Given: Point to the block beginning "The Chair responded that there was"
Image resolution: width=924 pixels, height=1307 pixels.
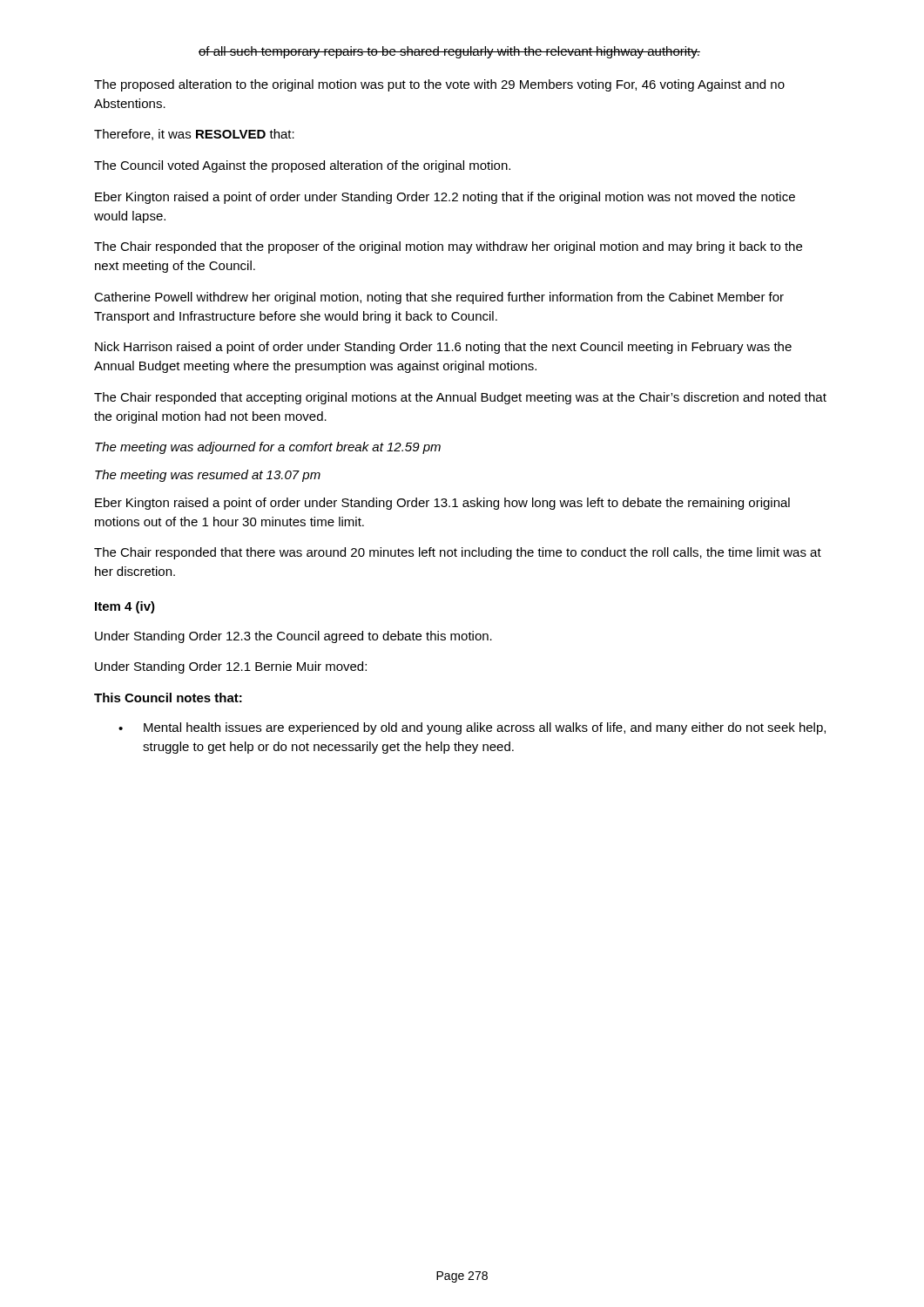Looking at the screenshot, I should 462,562.
